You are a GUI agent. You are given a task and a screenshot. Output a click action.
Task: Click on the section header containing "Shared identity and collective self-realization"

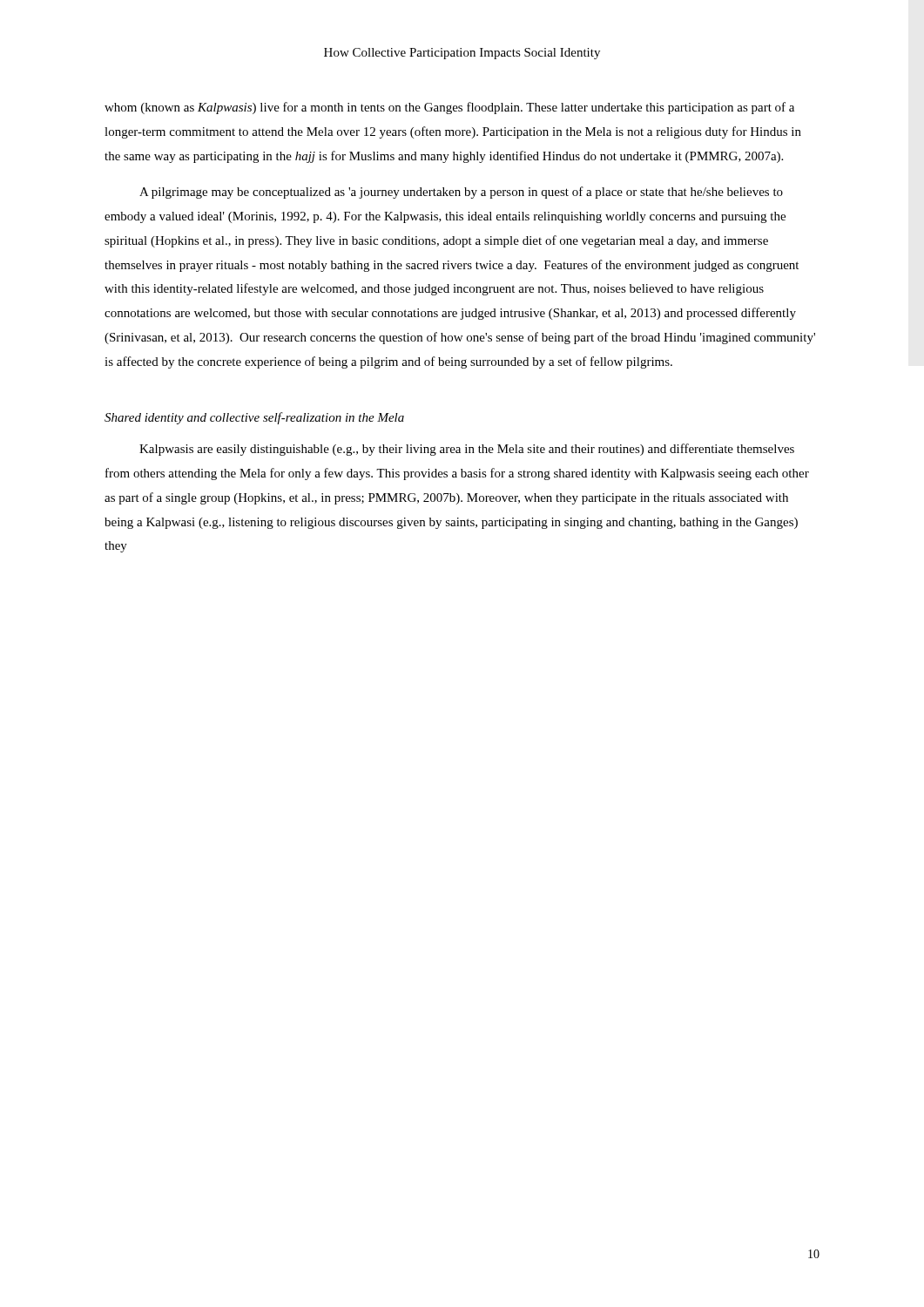pos(254,418)
